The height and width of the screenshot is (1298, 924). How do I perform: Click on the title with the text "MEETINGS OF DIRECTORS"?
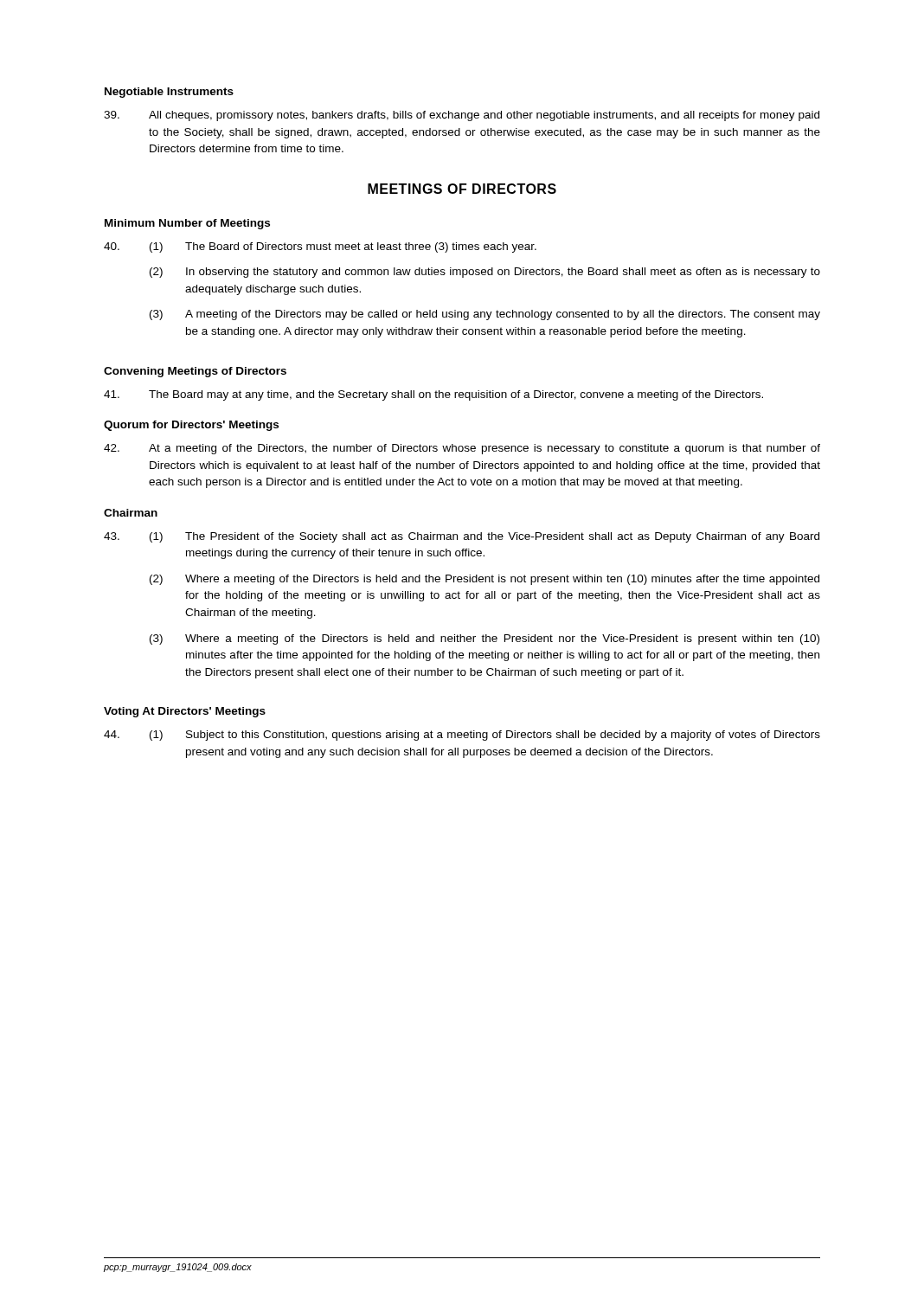coord(462,189)
